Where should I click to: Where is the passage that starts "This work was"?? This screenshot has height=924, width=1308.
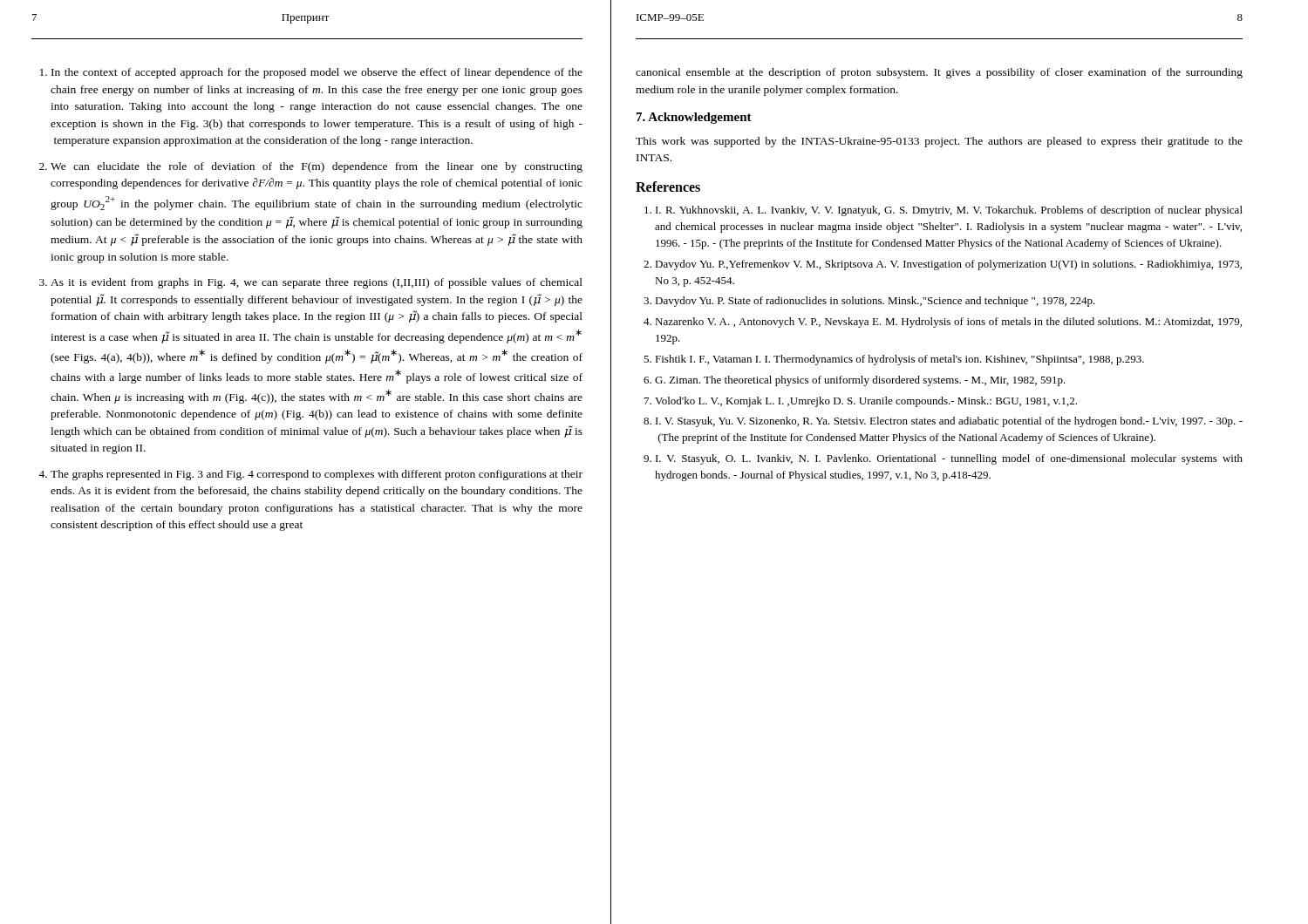click(939, 149)
